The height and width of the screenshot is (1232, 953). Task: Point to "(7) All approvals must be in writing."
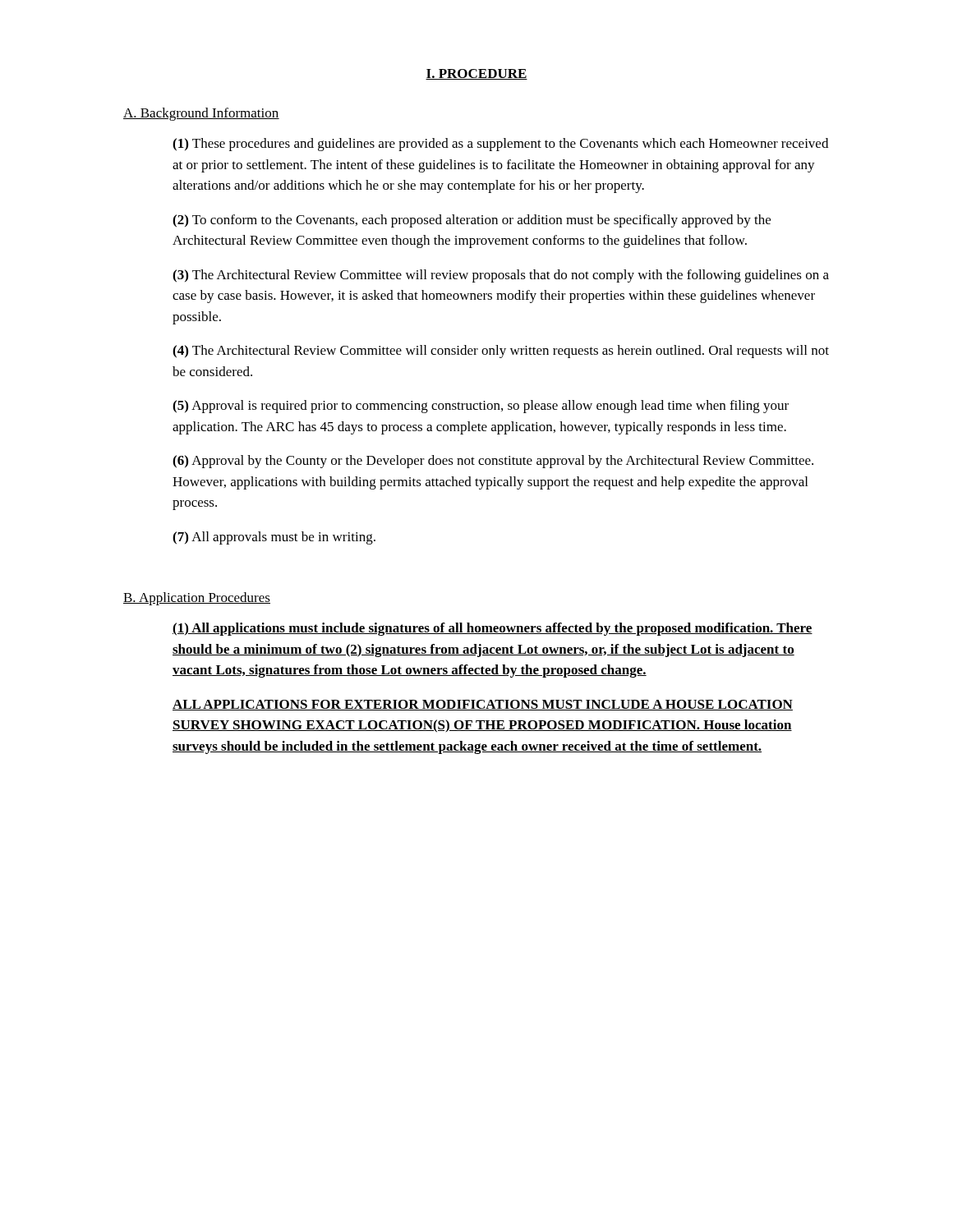(274, 538)
